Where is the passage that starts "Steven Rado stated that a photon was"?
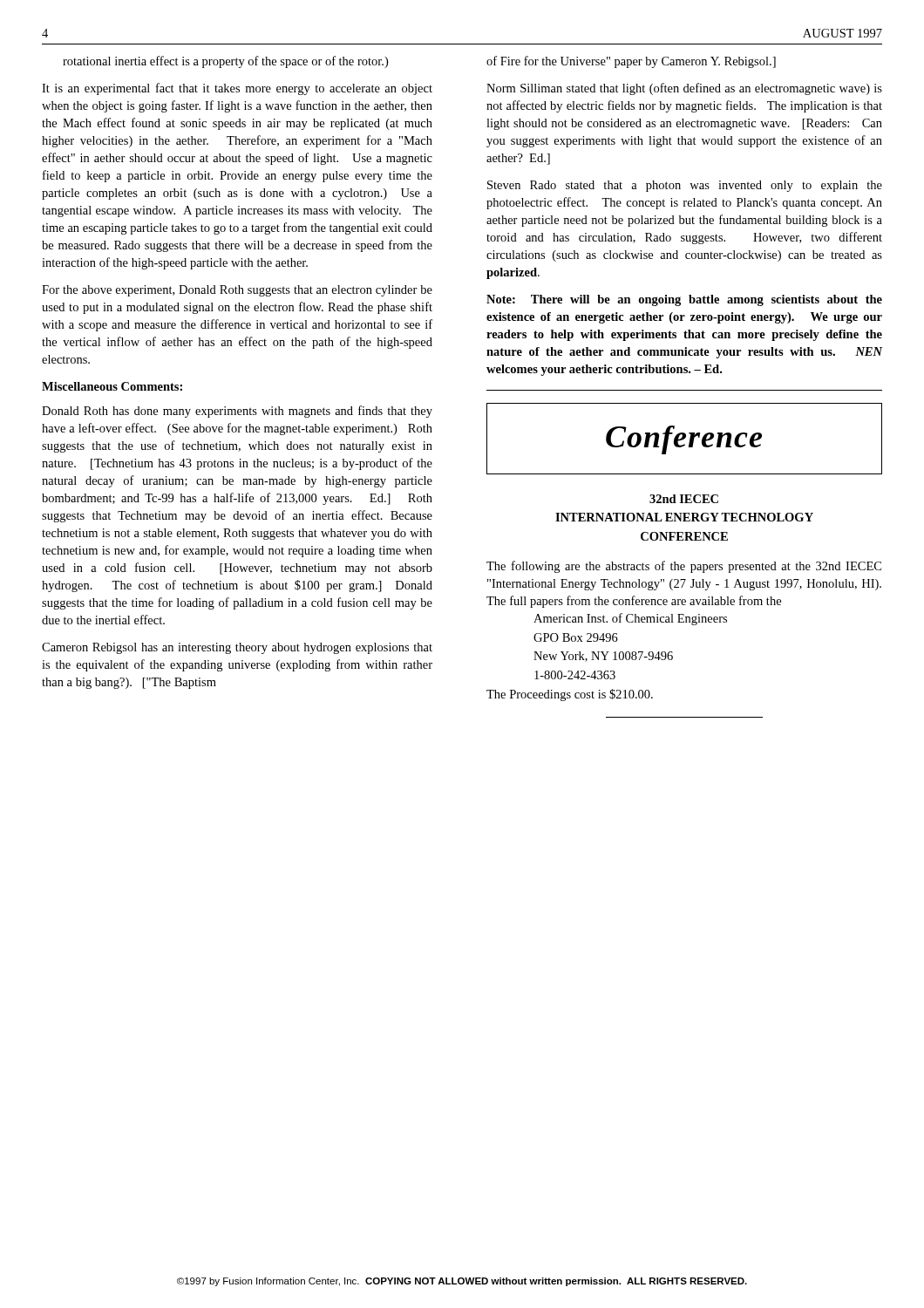The image size is (924, 1308). 684,229
